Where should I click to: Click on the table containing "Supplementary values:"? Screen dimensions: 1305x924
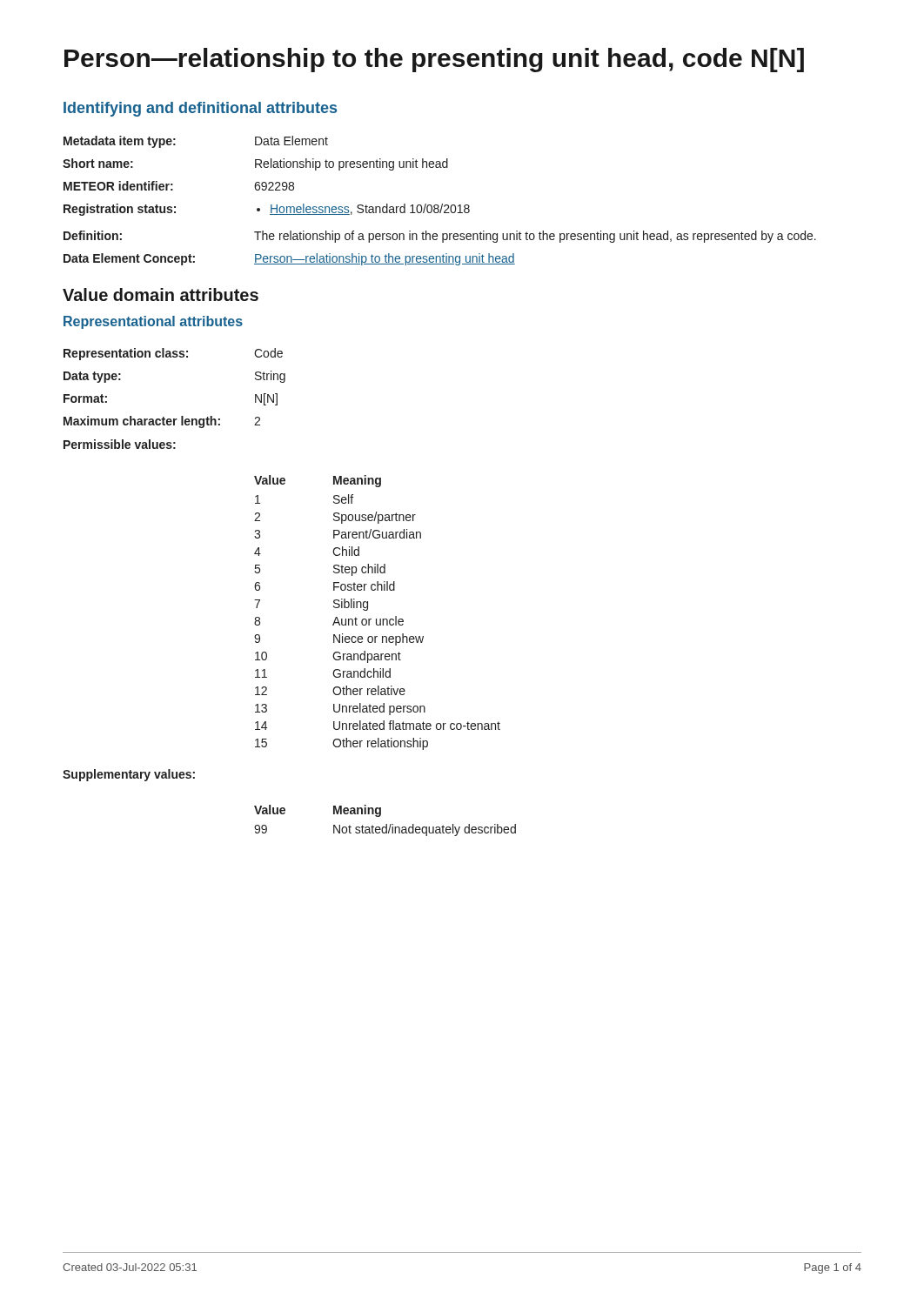(x=462, y=802)
